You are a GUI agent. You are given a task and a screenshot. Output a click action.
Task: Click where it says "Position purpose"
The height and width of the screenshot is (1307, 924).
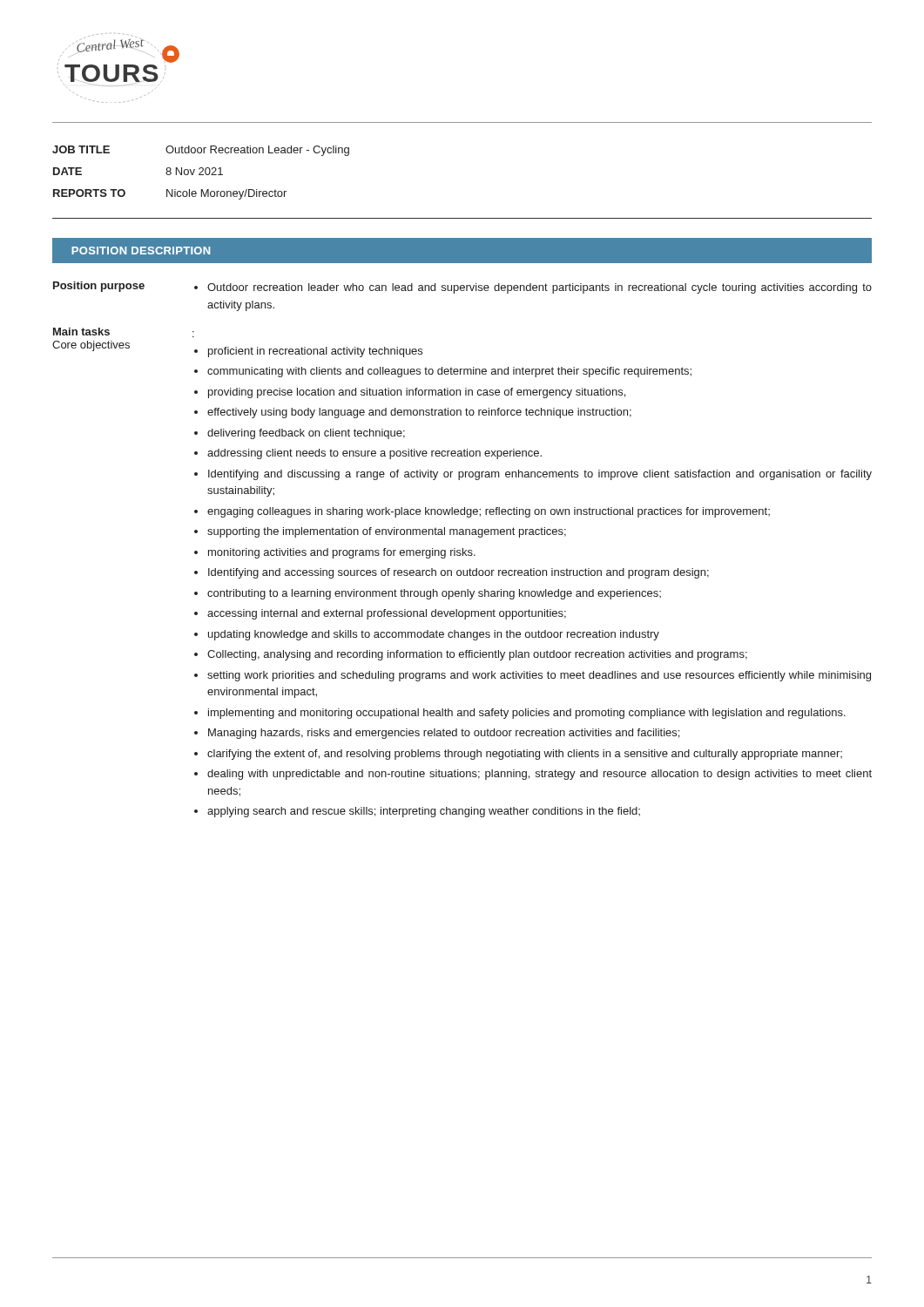point(98,285)
